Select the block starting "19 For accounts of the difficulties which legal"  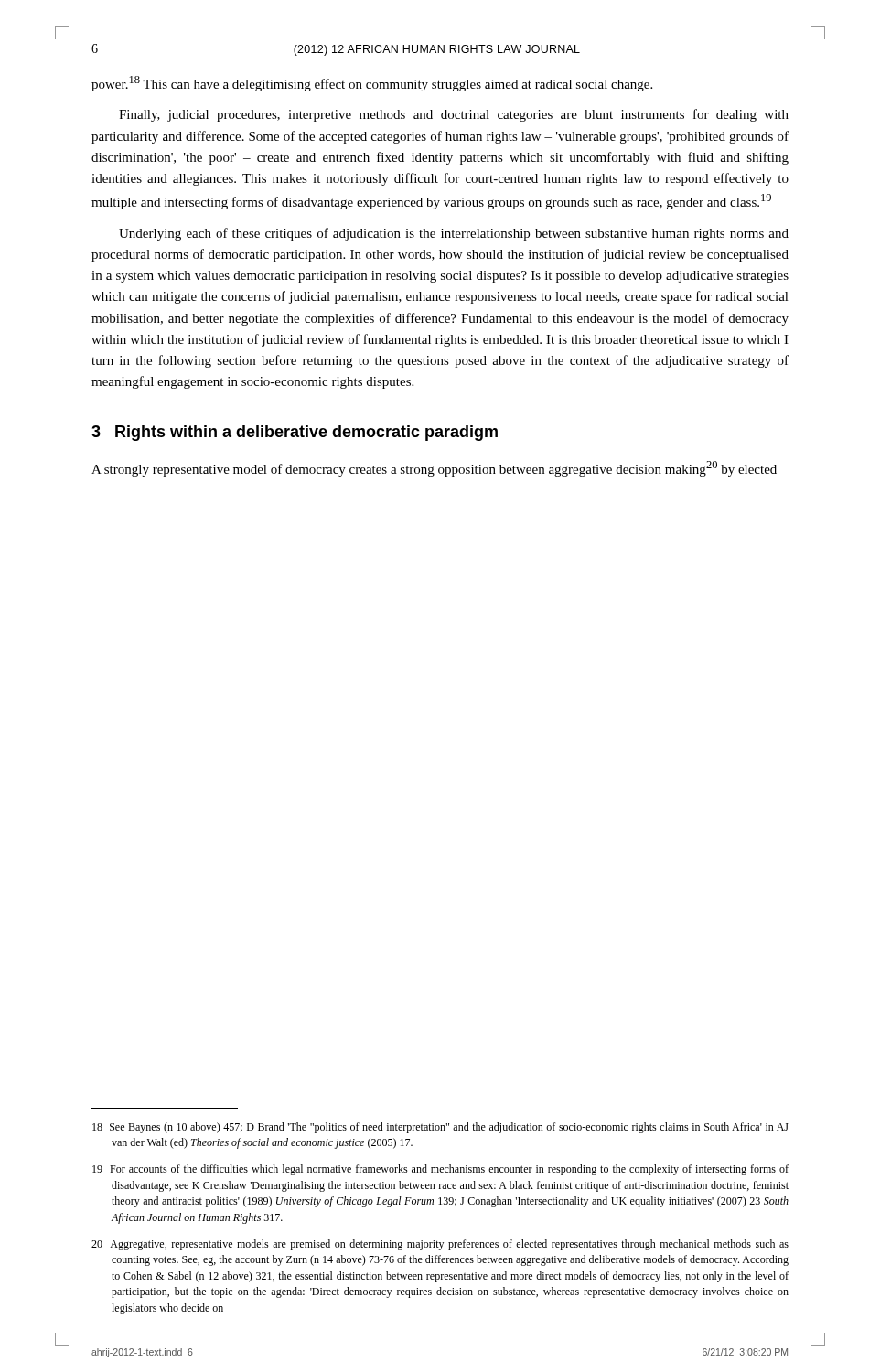coord(440,1194)
